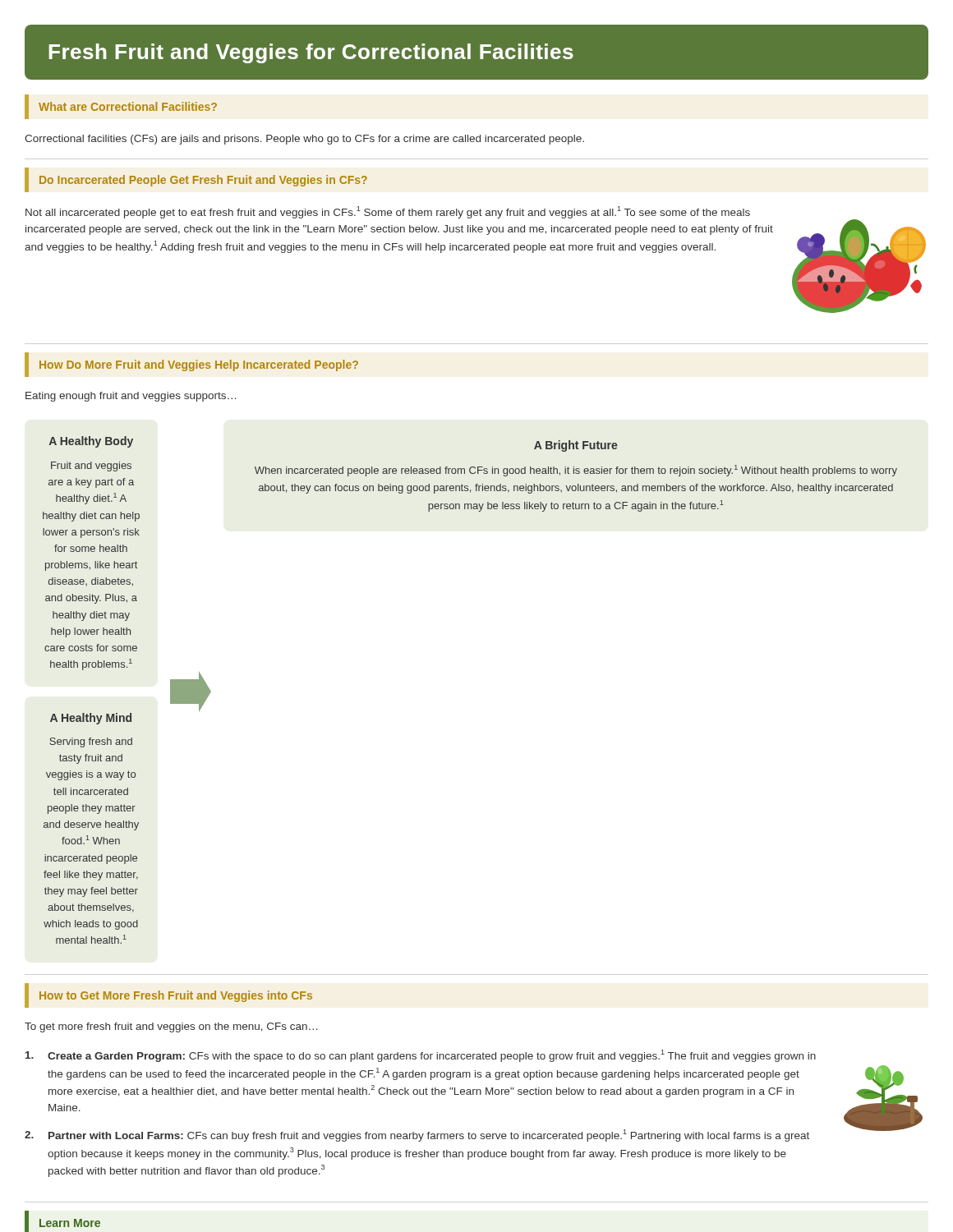Image resolution: width=953 pixels, height=1232 pixels.
Task: Click on the passage starting "How to Get More Fresh Fruit and Veggies"
Action: point(168,995)
